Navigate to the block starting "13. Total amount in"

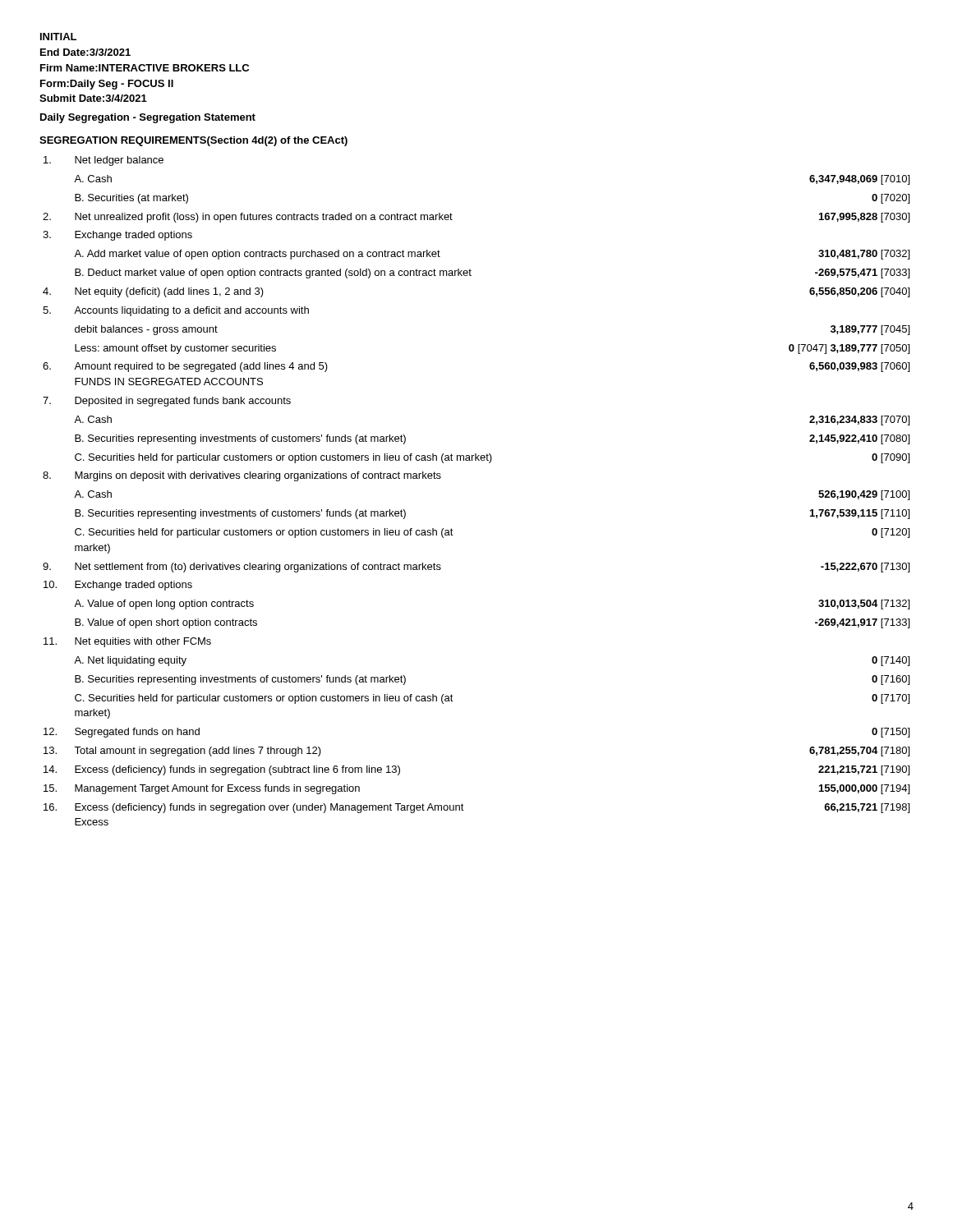(x=198, y=753)
